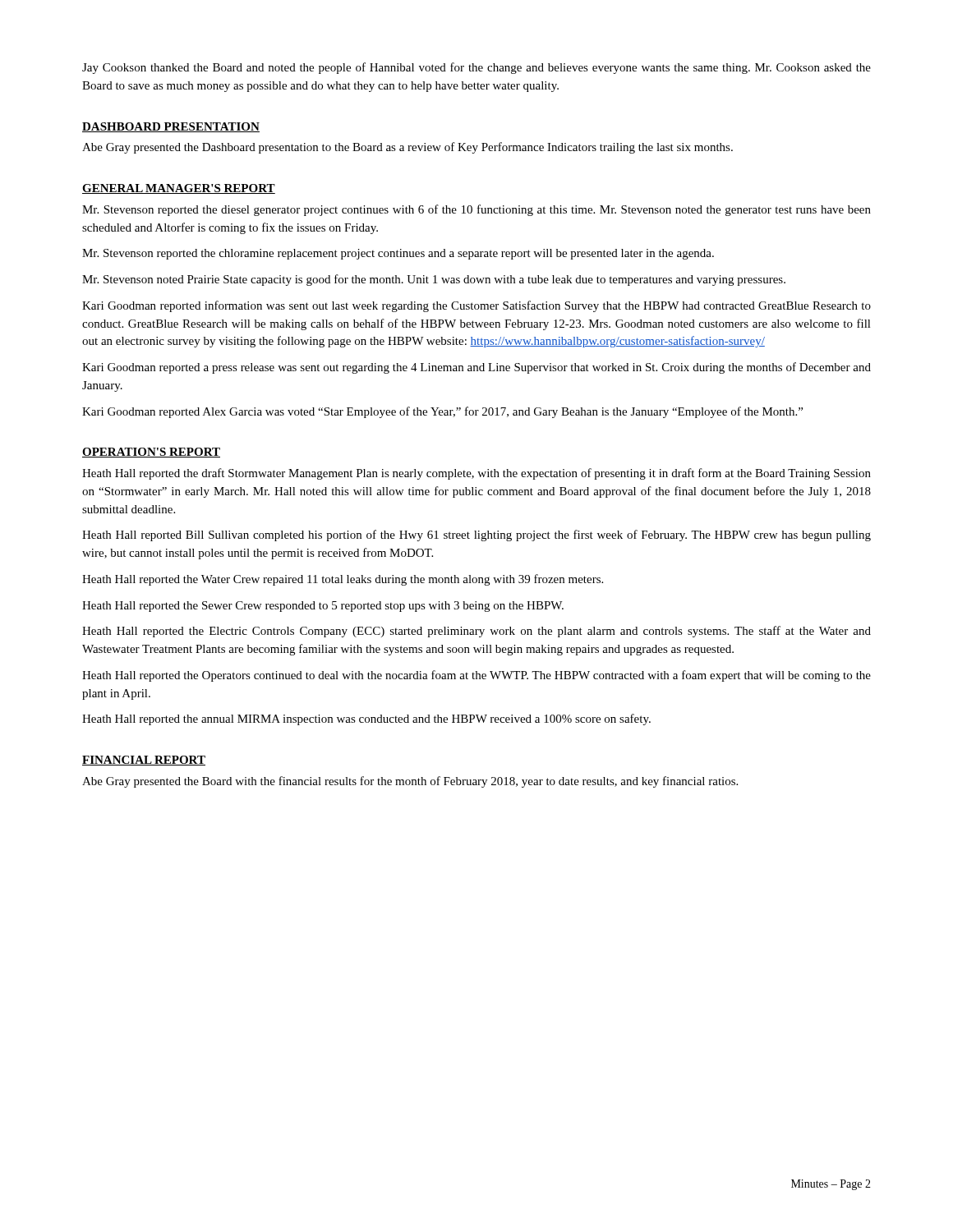Locate the block starting "Jay Cookson thanked"

476,77
